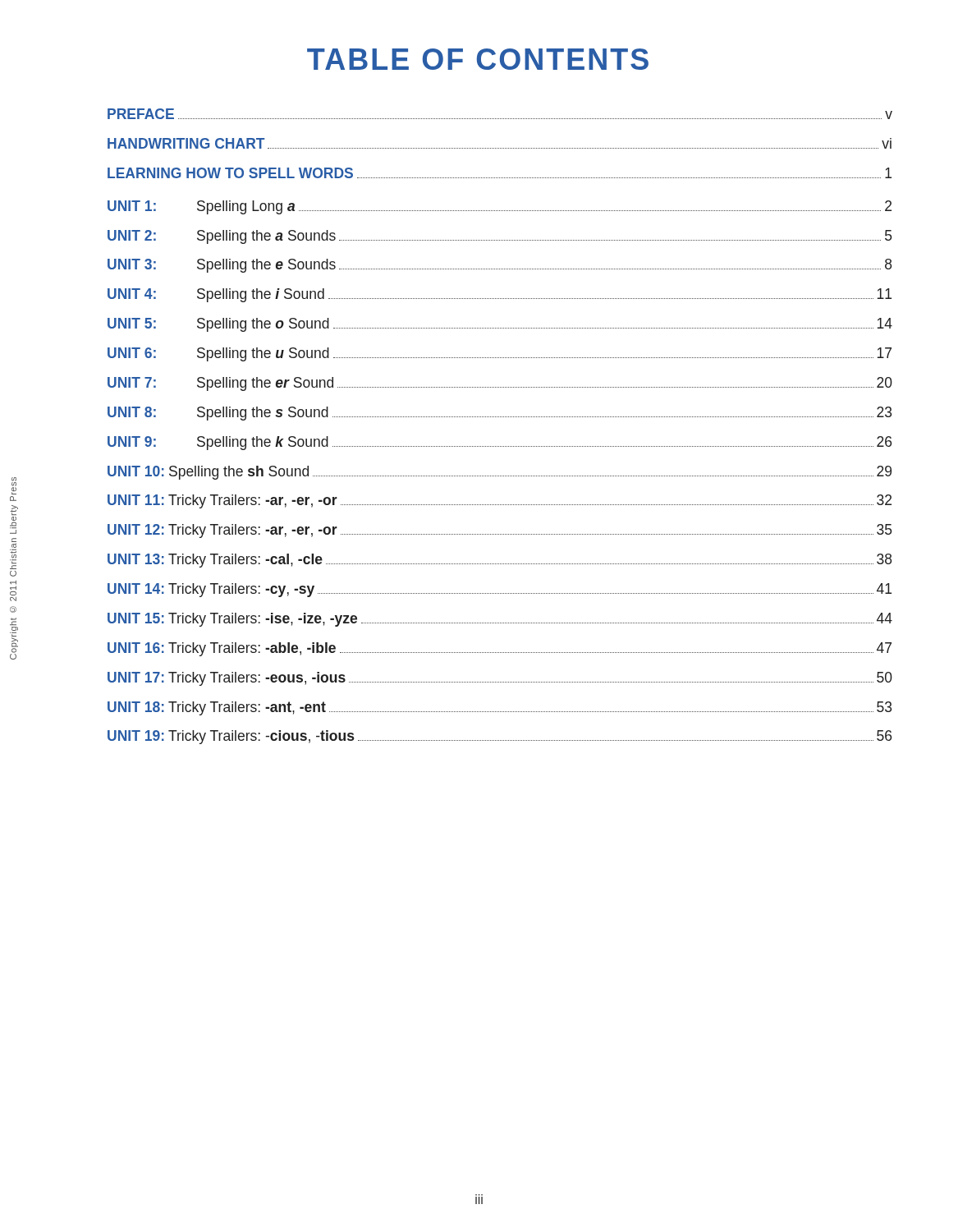958x1232 pixels.
Task: Find the passage starting "UNIT 10: Spelling the sh Sound 29"
Action: click(500, 472)
